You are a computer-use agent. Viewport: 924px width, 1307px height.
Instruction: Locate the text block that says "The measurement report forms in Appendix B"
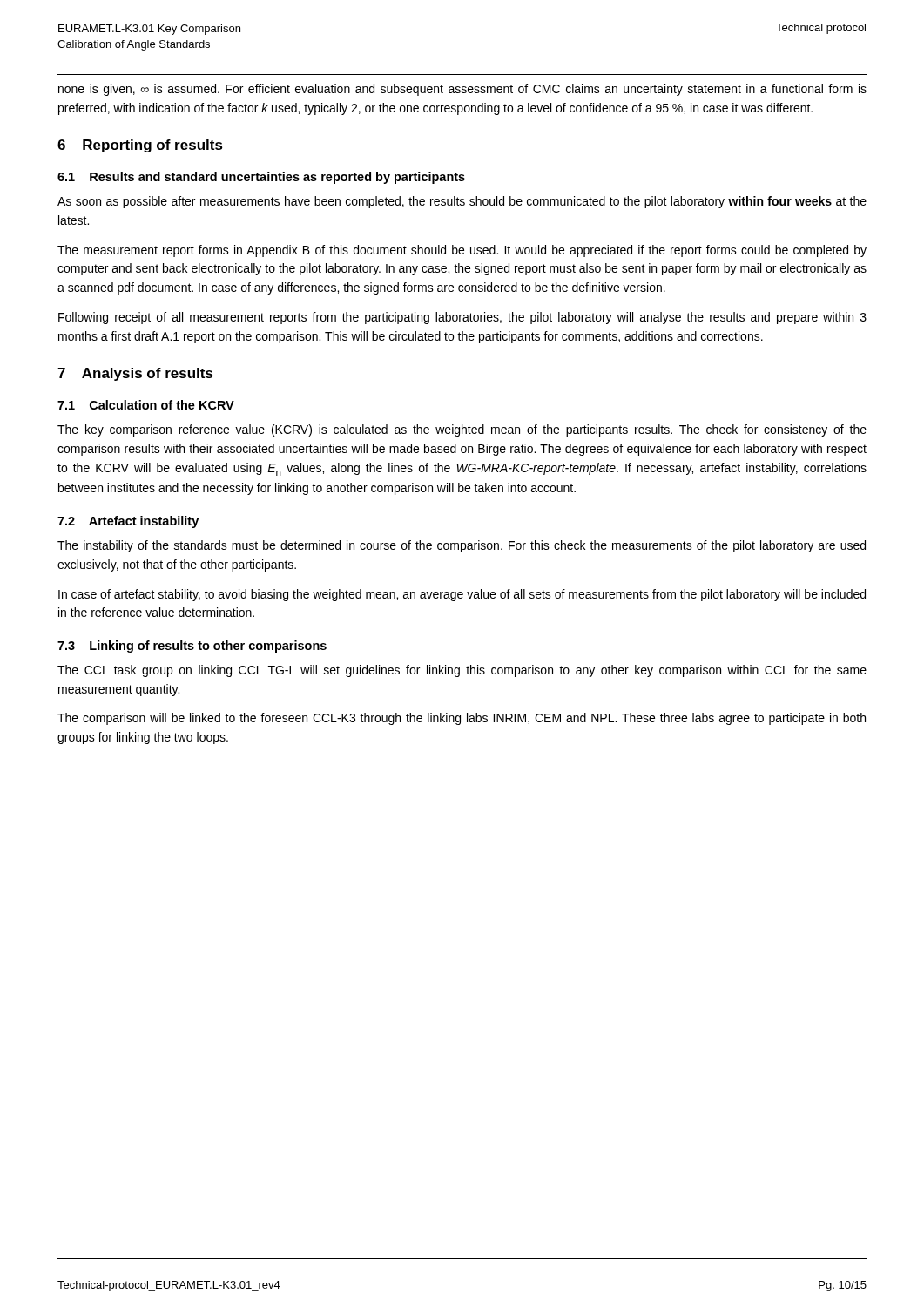(x=462, y=269)
